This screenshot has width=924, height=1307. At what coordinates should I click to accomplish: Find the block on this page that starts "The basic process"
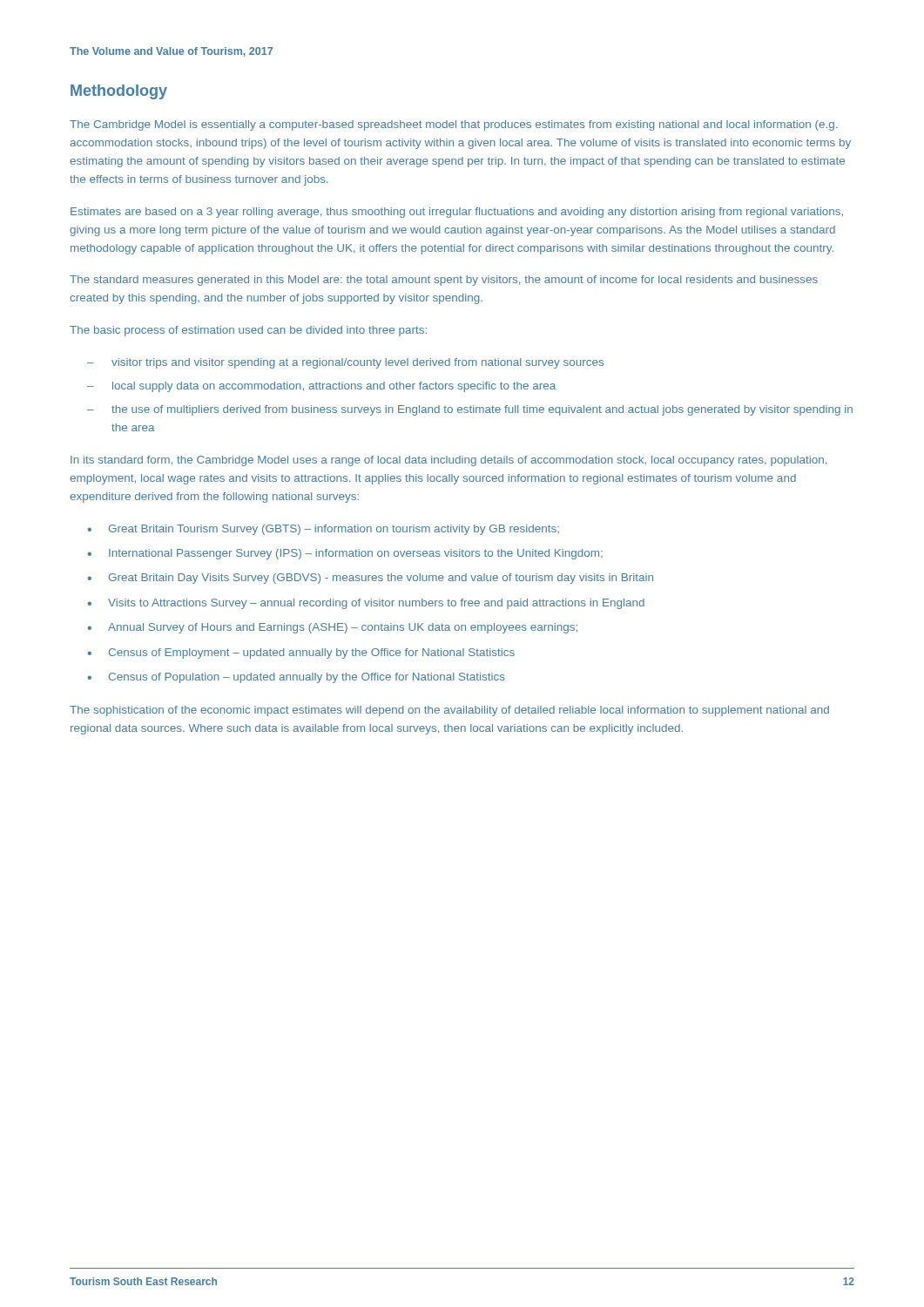[x=249, y=330]
